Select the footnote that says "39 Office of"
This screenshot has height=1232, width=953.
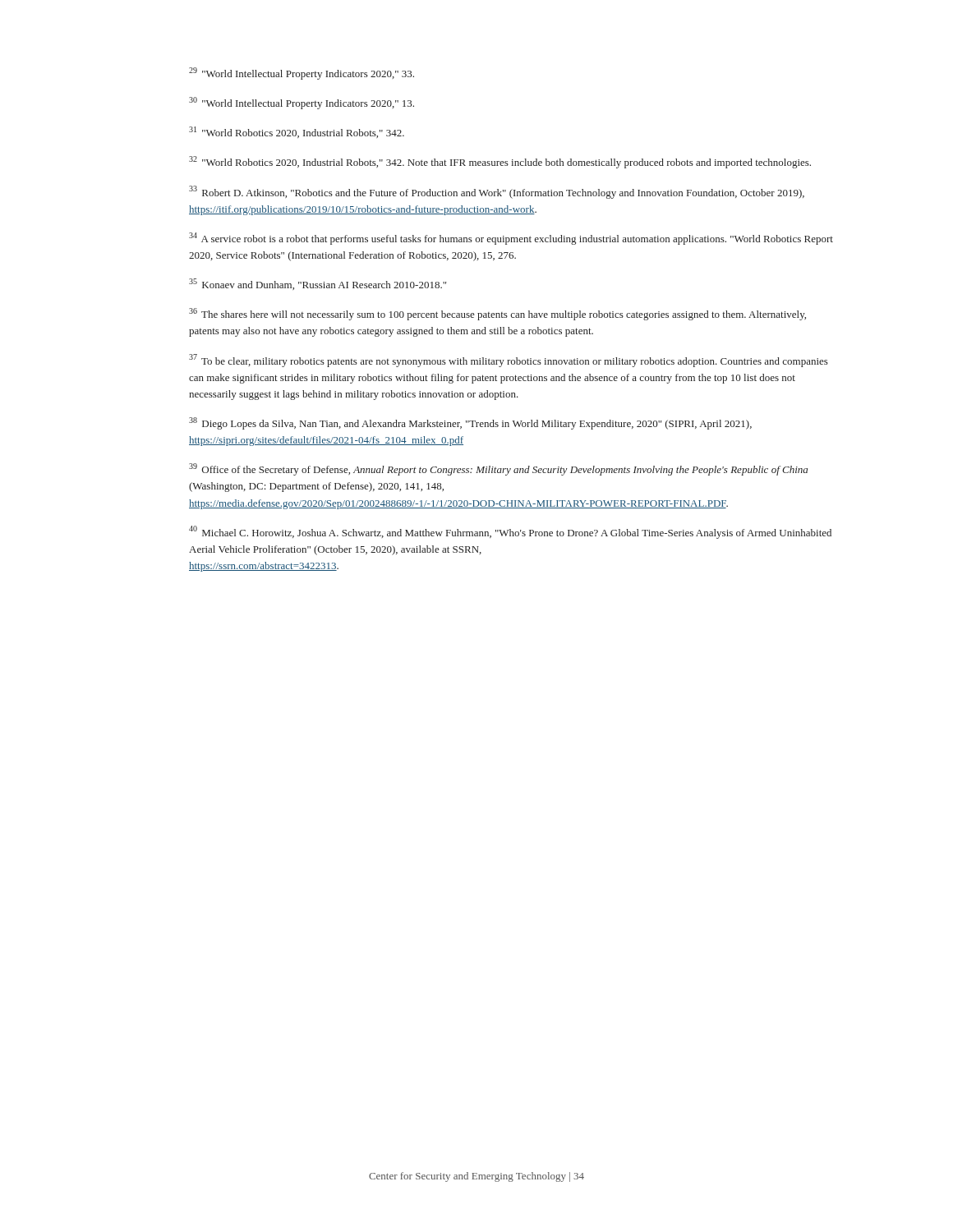tap(498, 469)
